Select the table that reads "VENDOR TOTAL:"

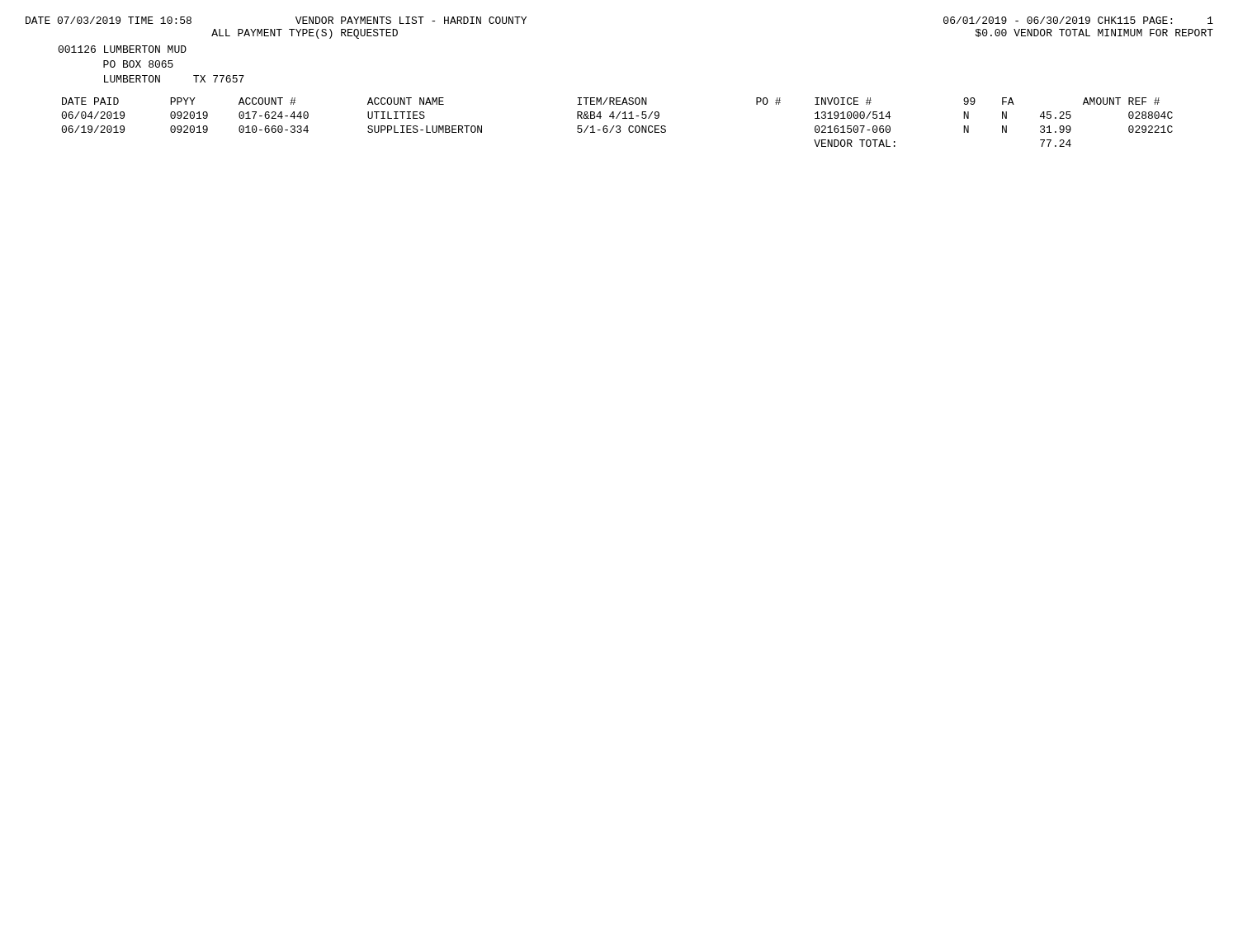pyautogui.click(x=636, y=123)
